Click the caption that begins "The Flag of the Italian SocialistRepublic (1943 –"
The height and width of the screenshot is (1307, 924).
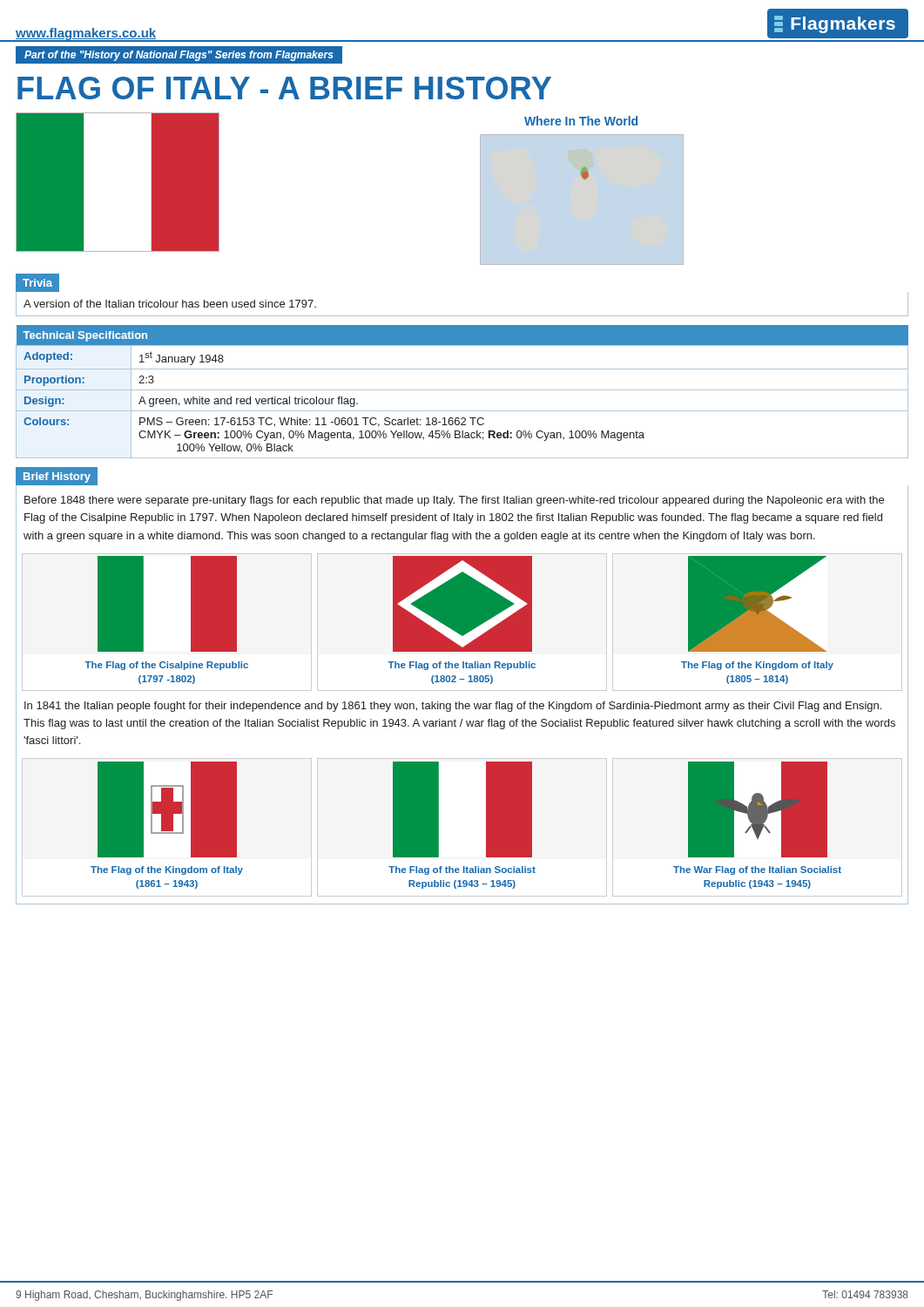click(462, 877)
